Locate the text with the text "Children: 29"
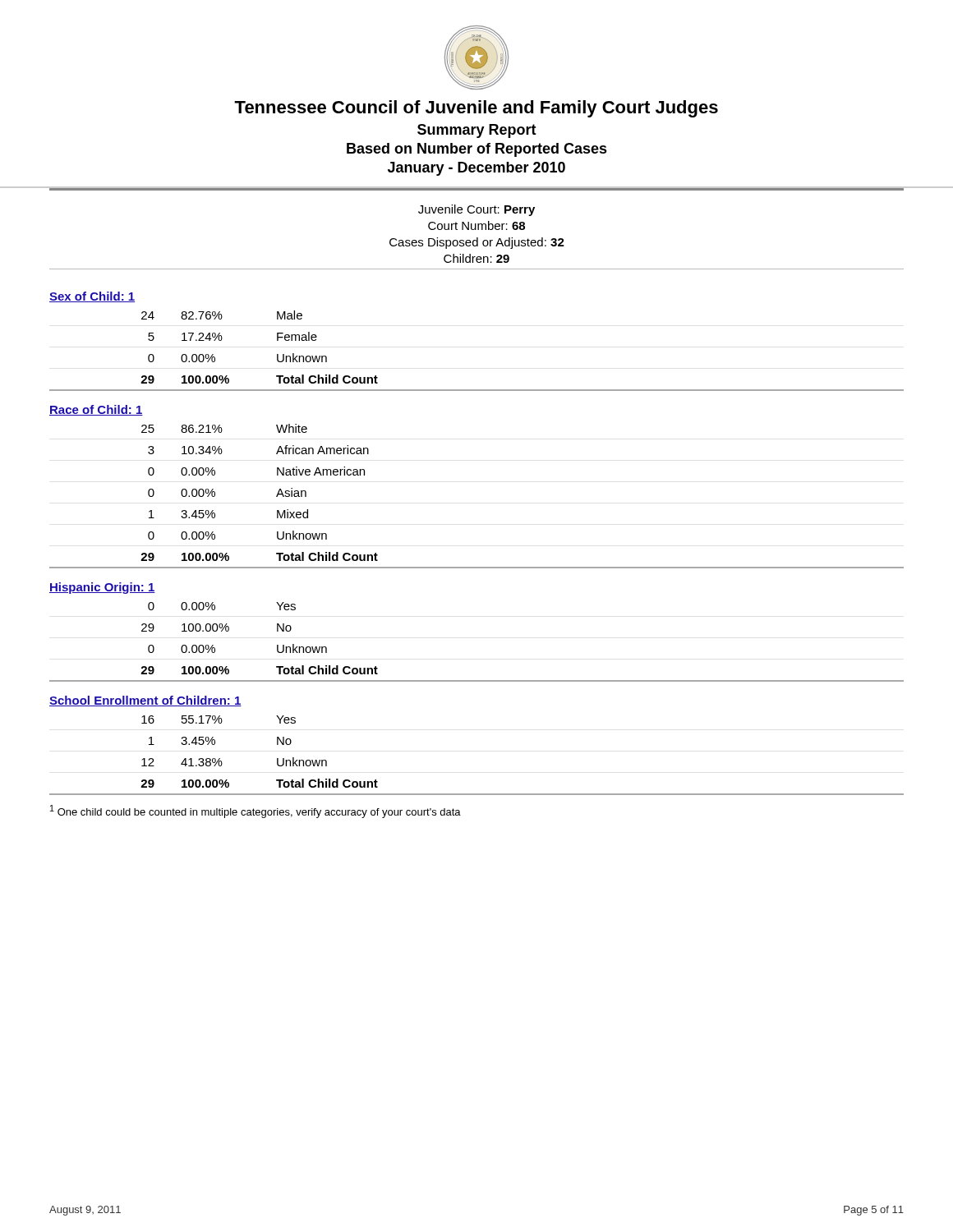The height and width of the screenshot is (1232, 953). click(x=476, y=258)
